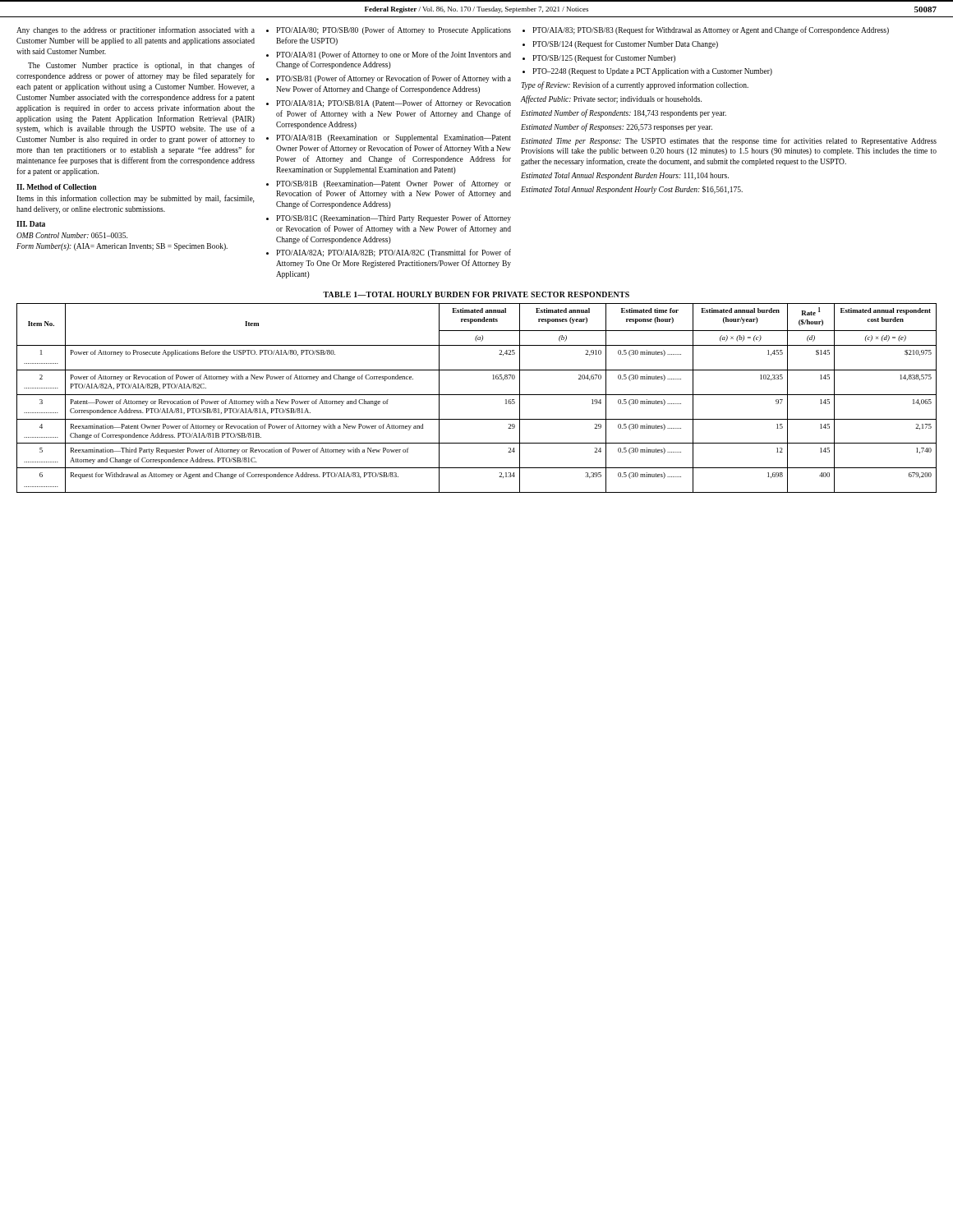953x1232 pixels.
Task: Point to the text starting "Estimated Number of Respondents: 184,743 respondents per"
Action: [x=624, y=113]
